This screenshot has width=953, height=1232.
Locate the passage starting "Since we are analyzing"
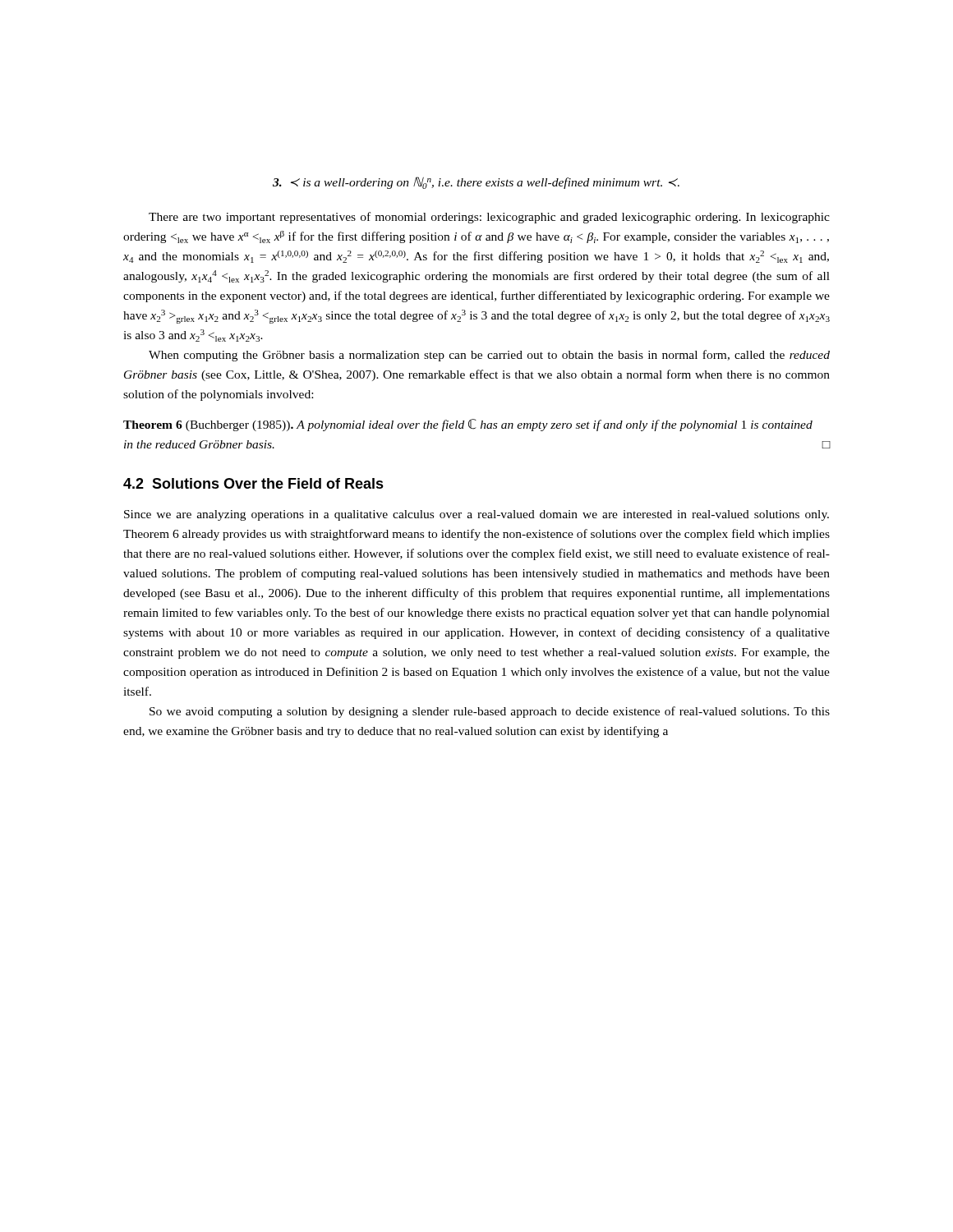point(476,602)
